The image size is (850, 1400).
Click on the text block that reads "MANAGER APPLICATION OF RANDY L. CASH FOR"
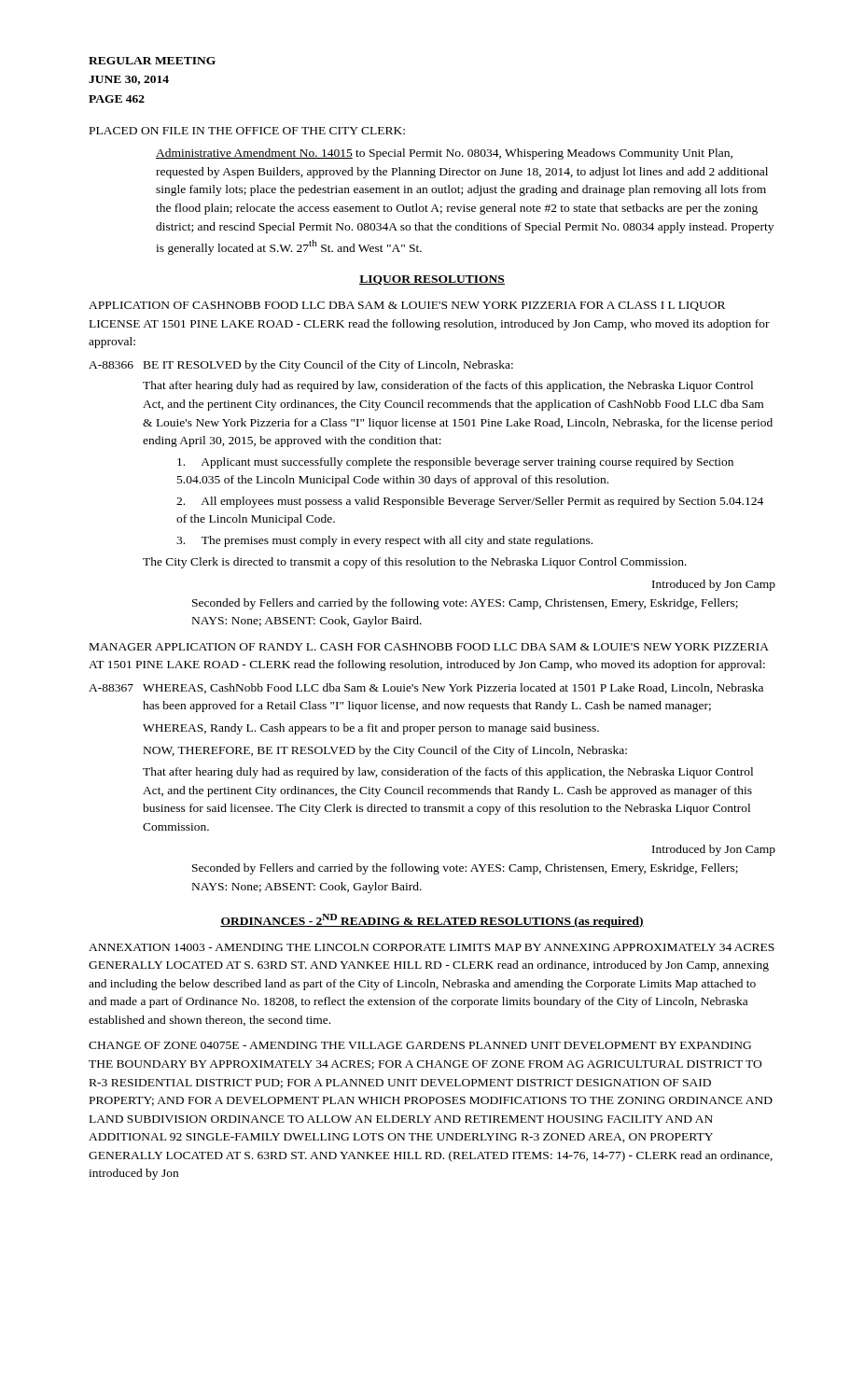(x=428, y=655)
